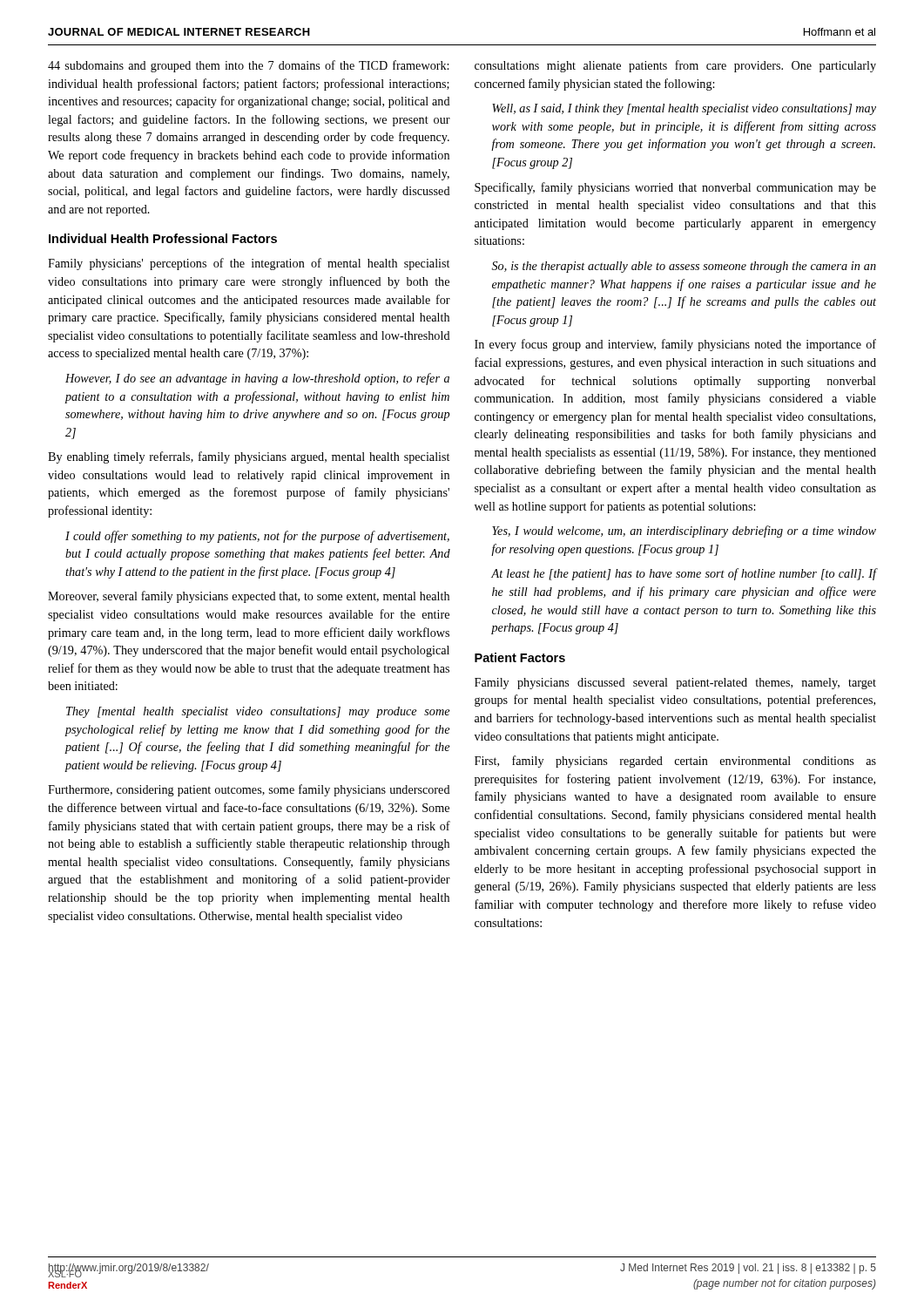Screen dimensions: 1307x924
Task: Point to the passage starting "However, I do see an"
Action: [258, 405]
